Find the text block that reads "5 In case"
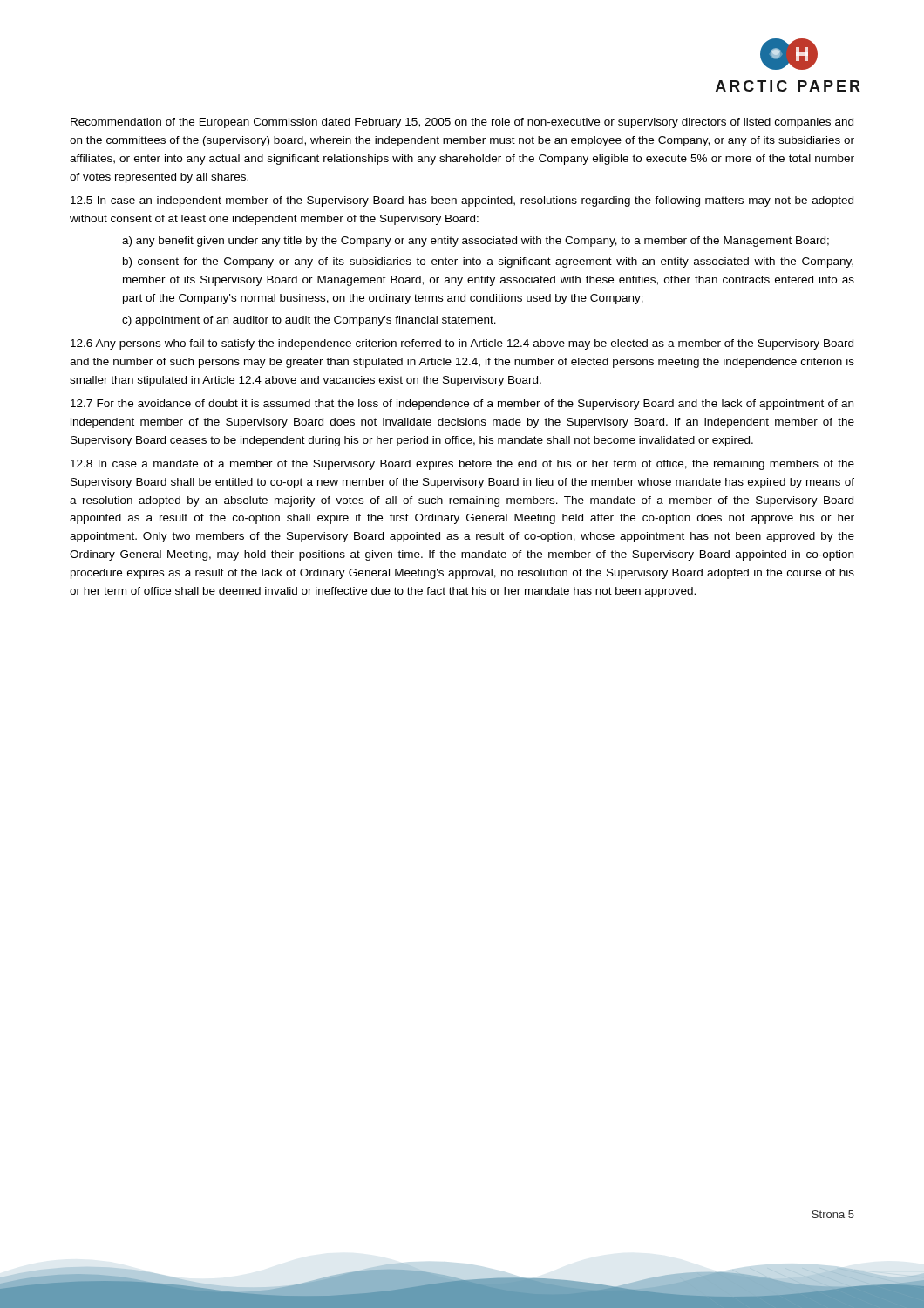This screenshot has height=1308, width=924. 462,209
